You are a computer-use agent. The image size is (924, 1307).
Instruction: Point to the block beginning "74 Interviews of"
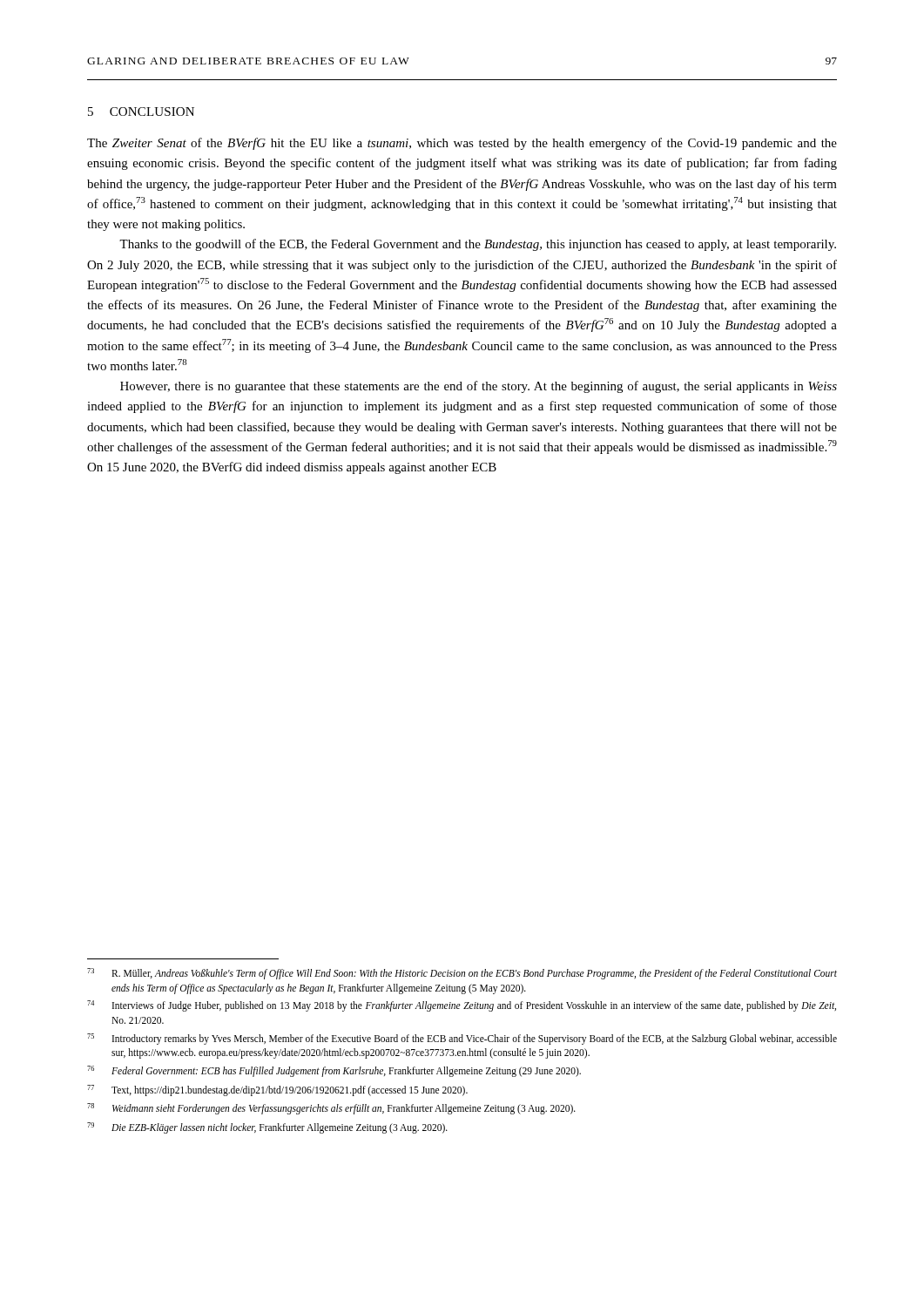coord(462,1013)
